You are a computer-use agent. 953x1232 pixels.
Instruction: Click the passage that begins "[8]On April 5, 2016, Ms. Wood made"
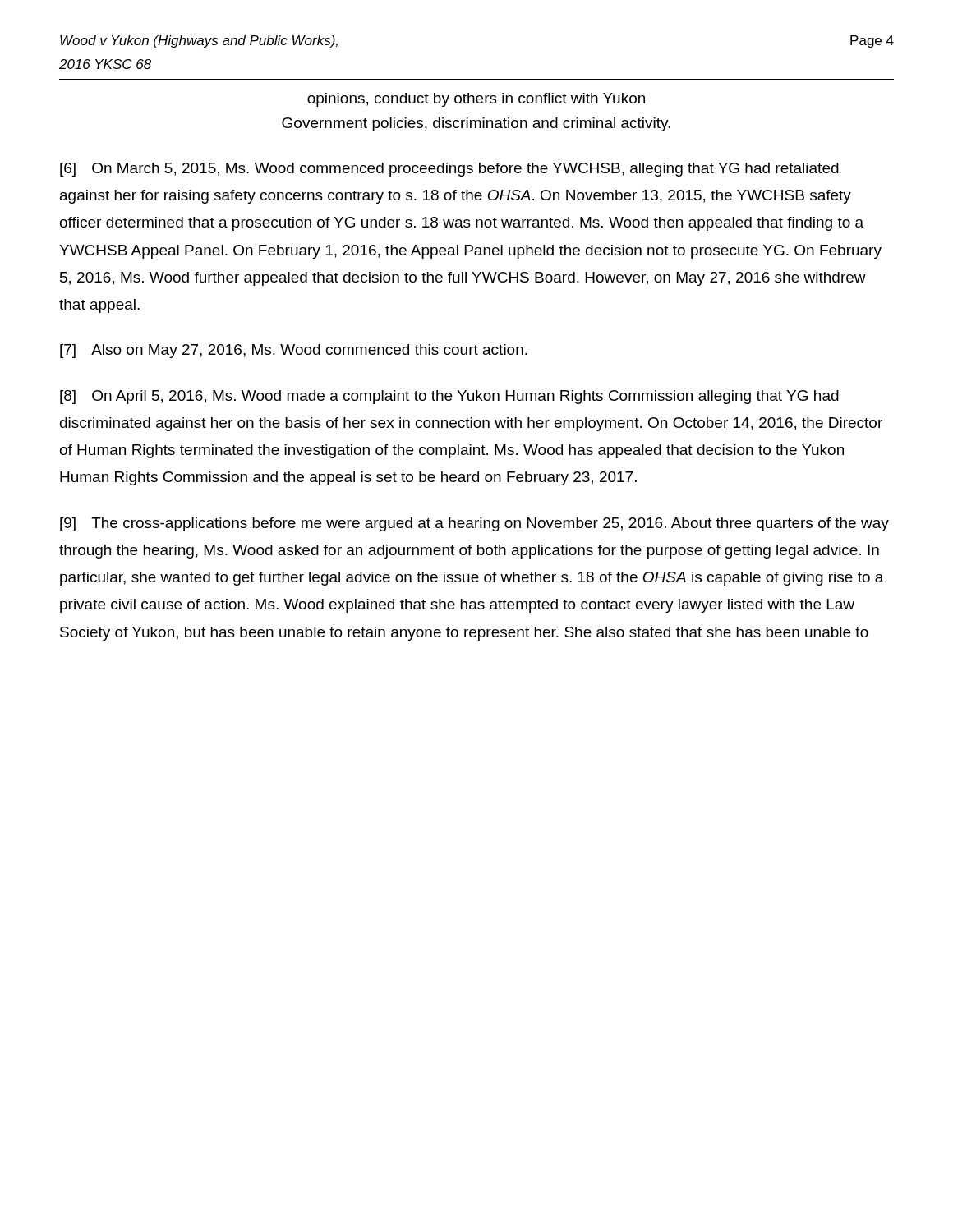click(471, 436)
